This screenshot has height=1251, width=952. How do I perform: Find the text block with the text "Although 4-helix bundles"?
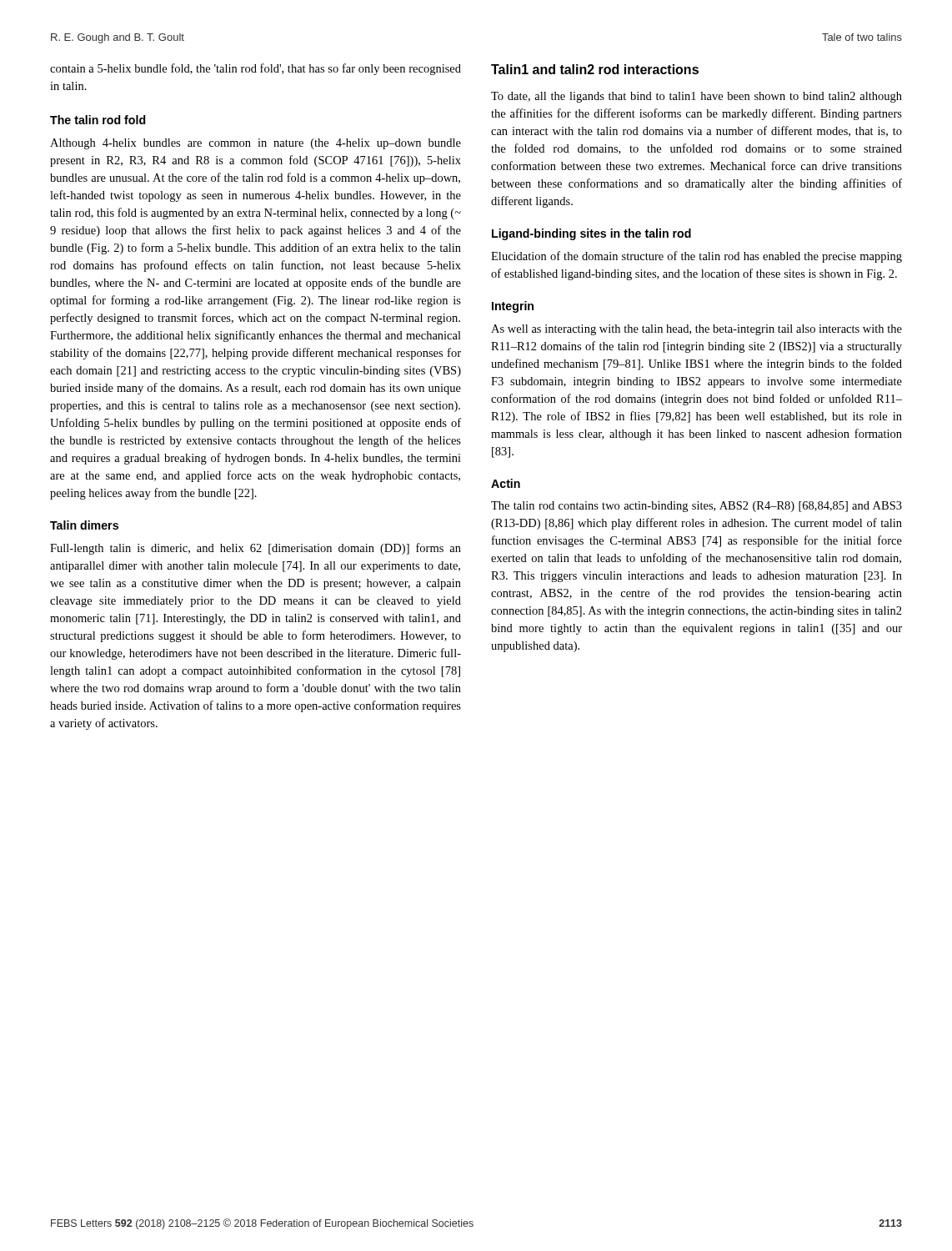coord(255,318)
